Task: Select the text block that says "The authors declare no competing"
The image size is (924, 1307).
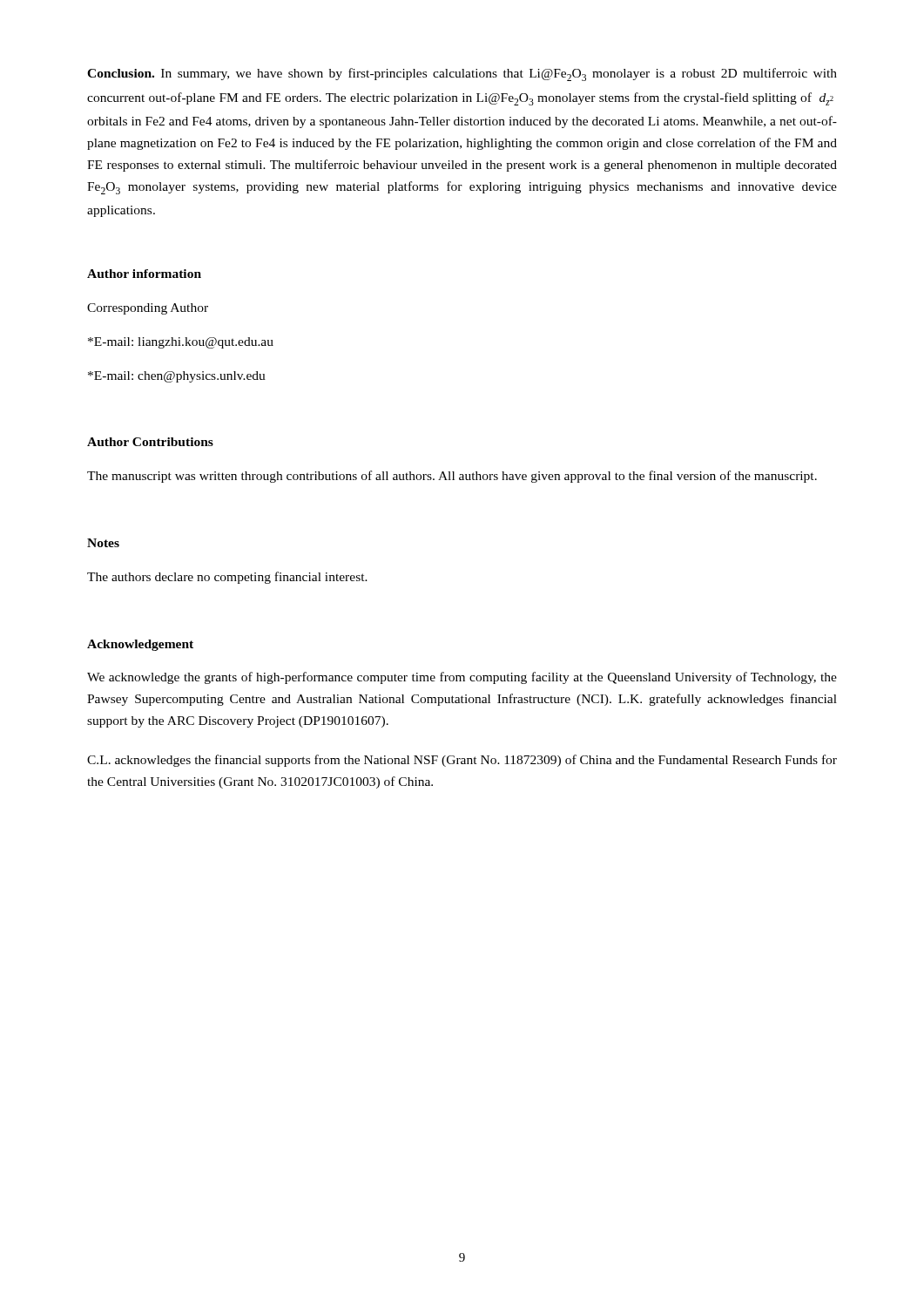Action: coord(227,578)
